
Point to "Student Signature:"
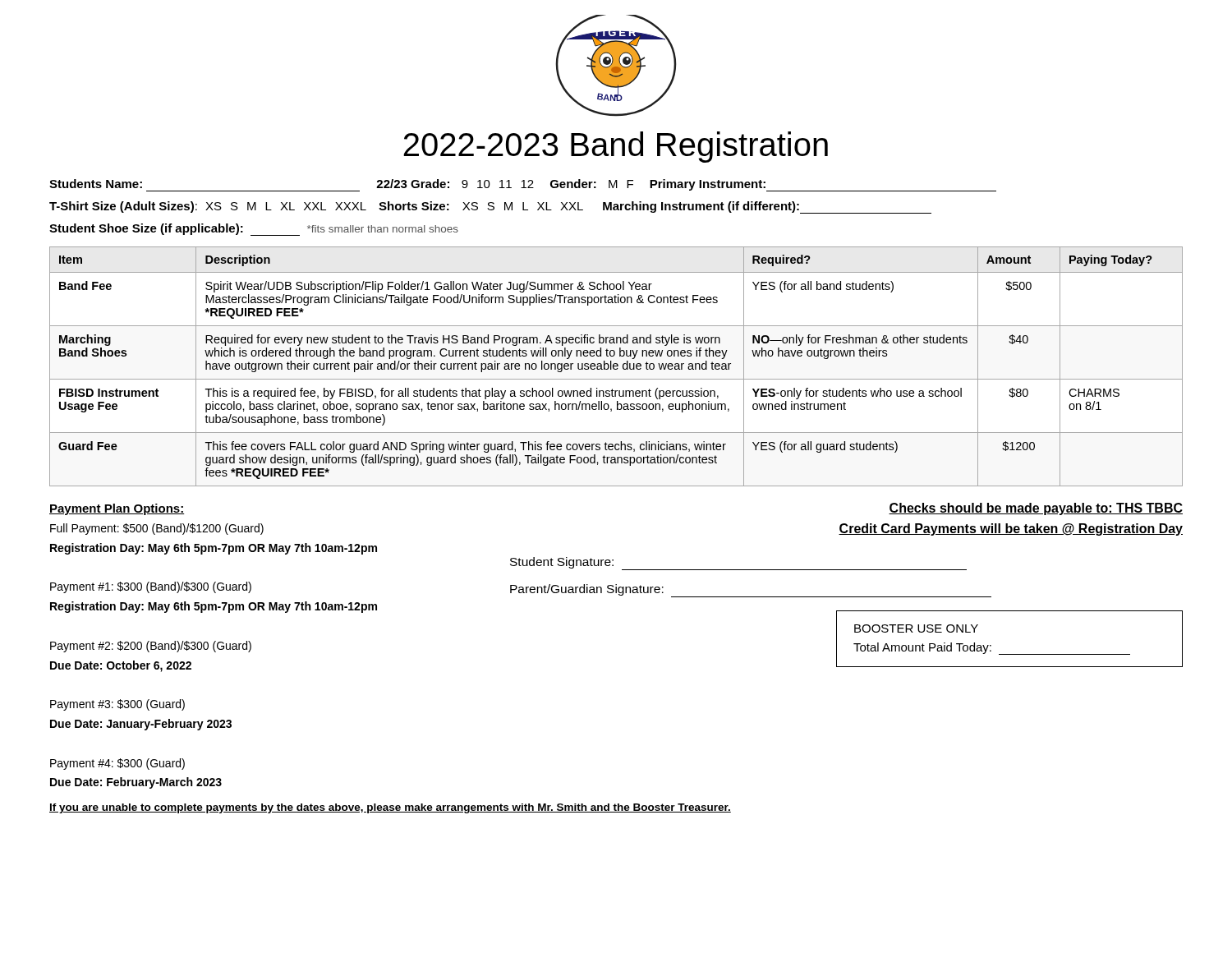click(738, 562)
